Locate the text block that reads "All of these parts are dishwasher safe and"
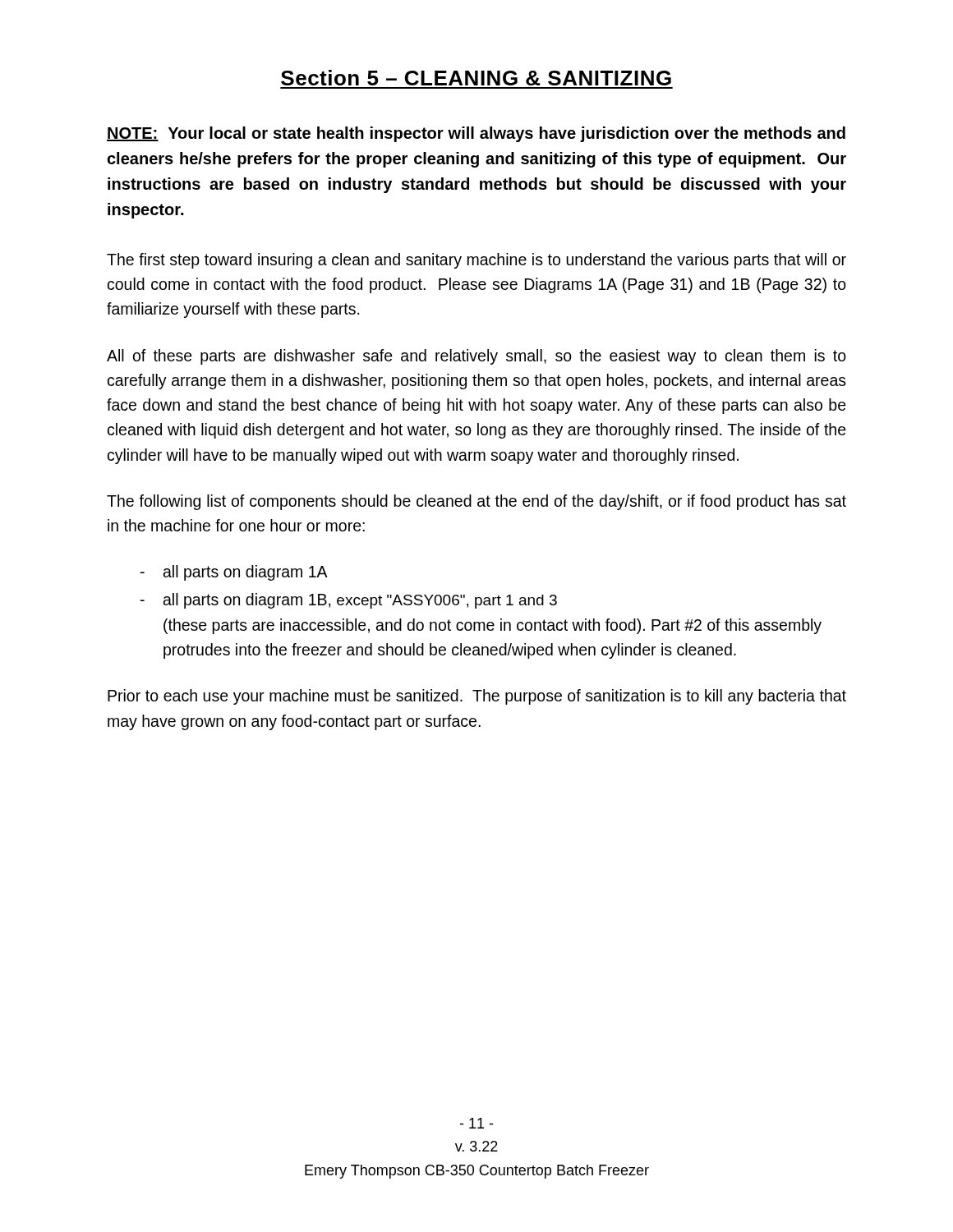 coord(476,405)
